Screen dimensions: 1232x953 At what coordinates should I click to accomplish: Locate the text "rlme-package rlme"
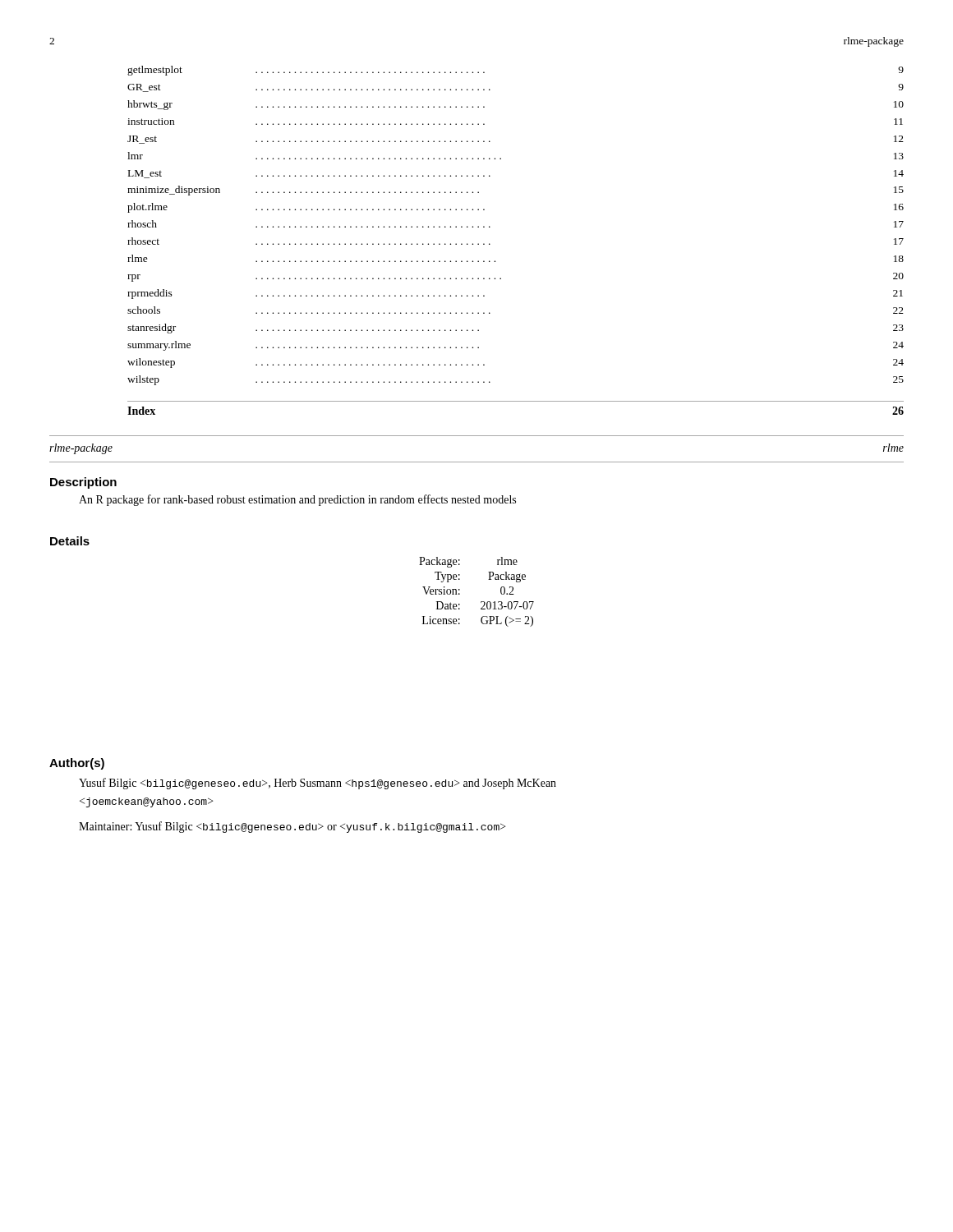click(x=78, y=449)
